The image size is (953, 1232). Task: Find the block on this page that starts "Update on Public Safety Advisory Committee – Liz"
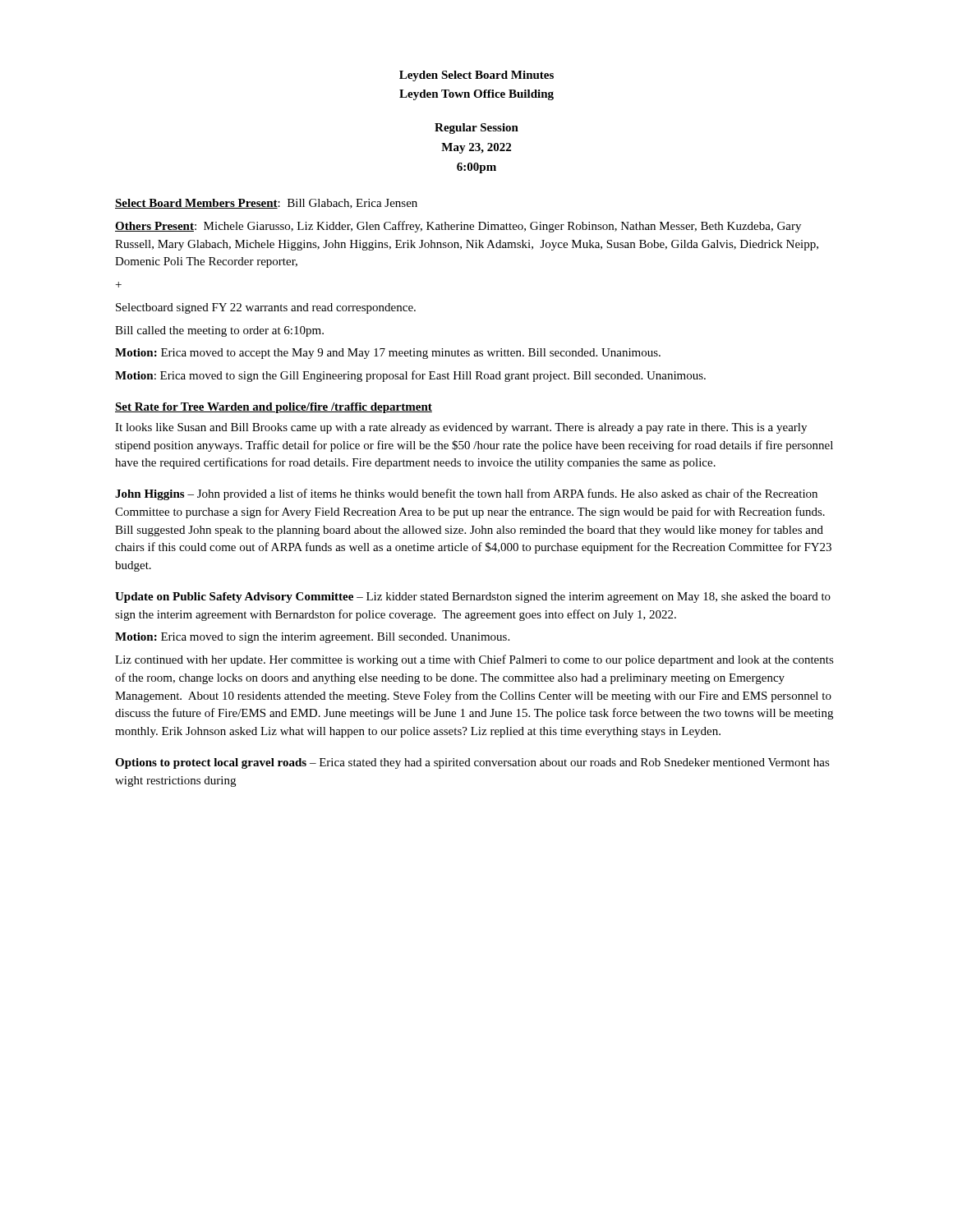tap(476, 664)
